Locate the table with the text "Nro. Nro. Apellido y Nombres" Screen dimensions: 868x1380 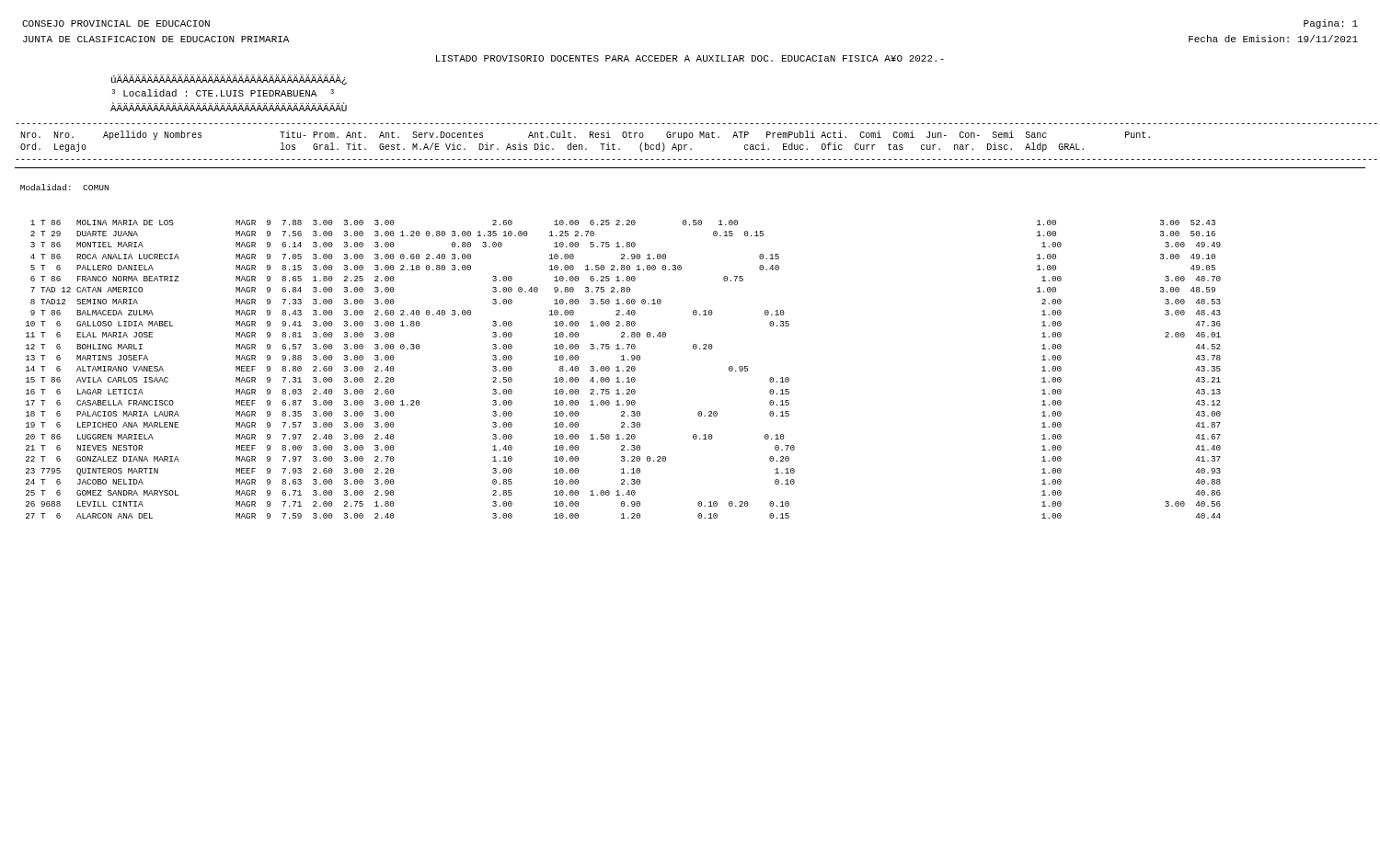point(690,326)
